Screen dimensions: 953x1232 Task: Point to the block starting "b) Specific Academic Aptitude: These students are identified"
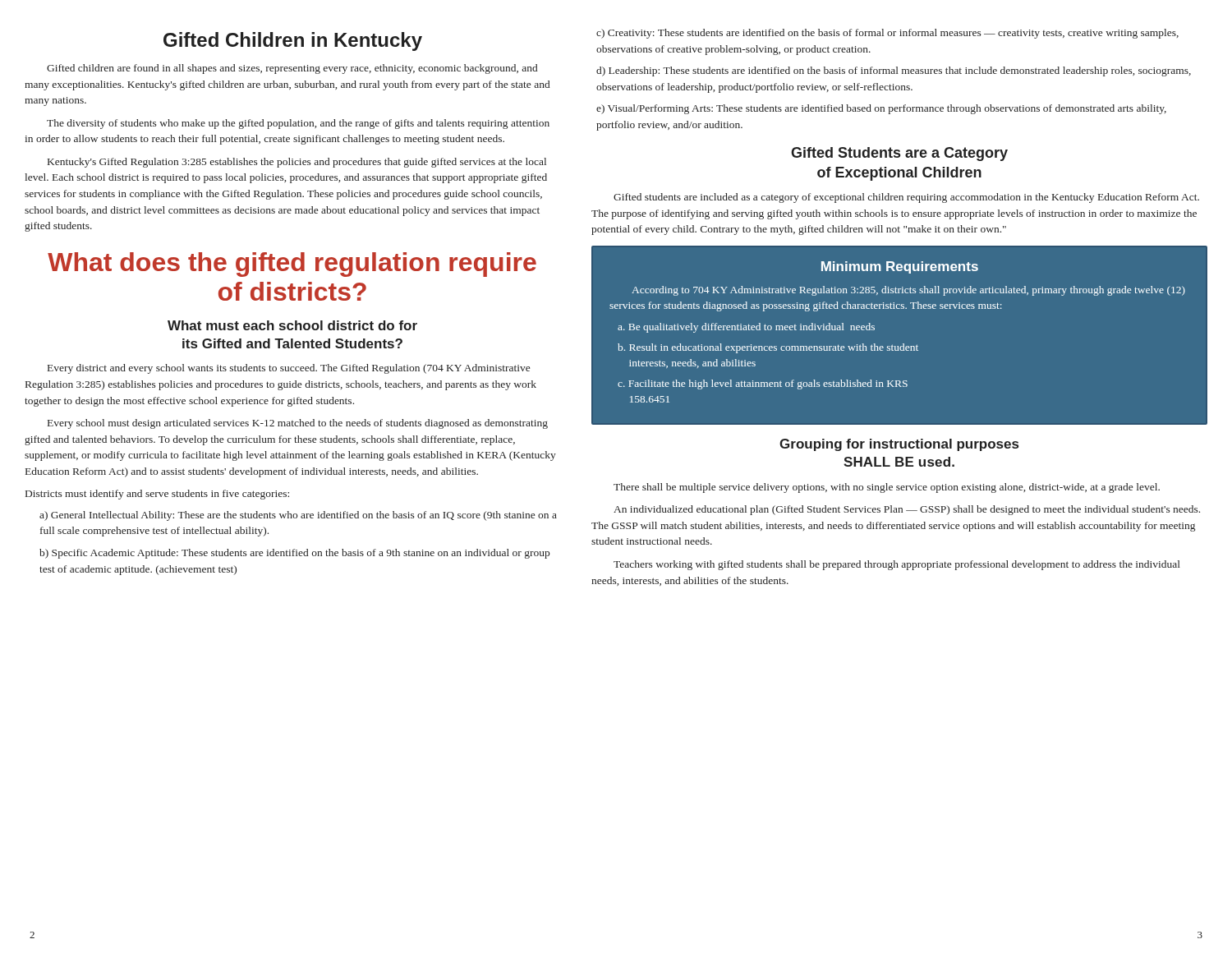coord(295,561)
